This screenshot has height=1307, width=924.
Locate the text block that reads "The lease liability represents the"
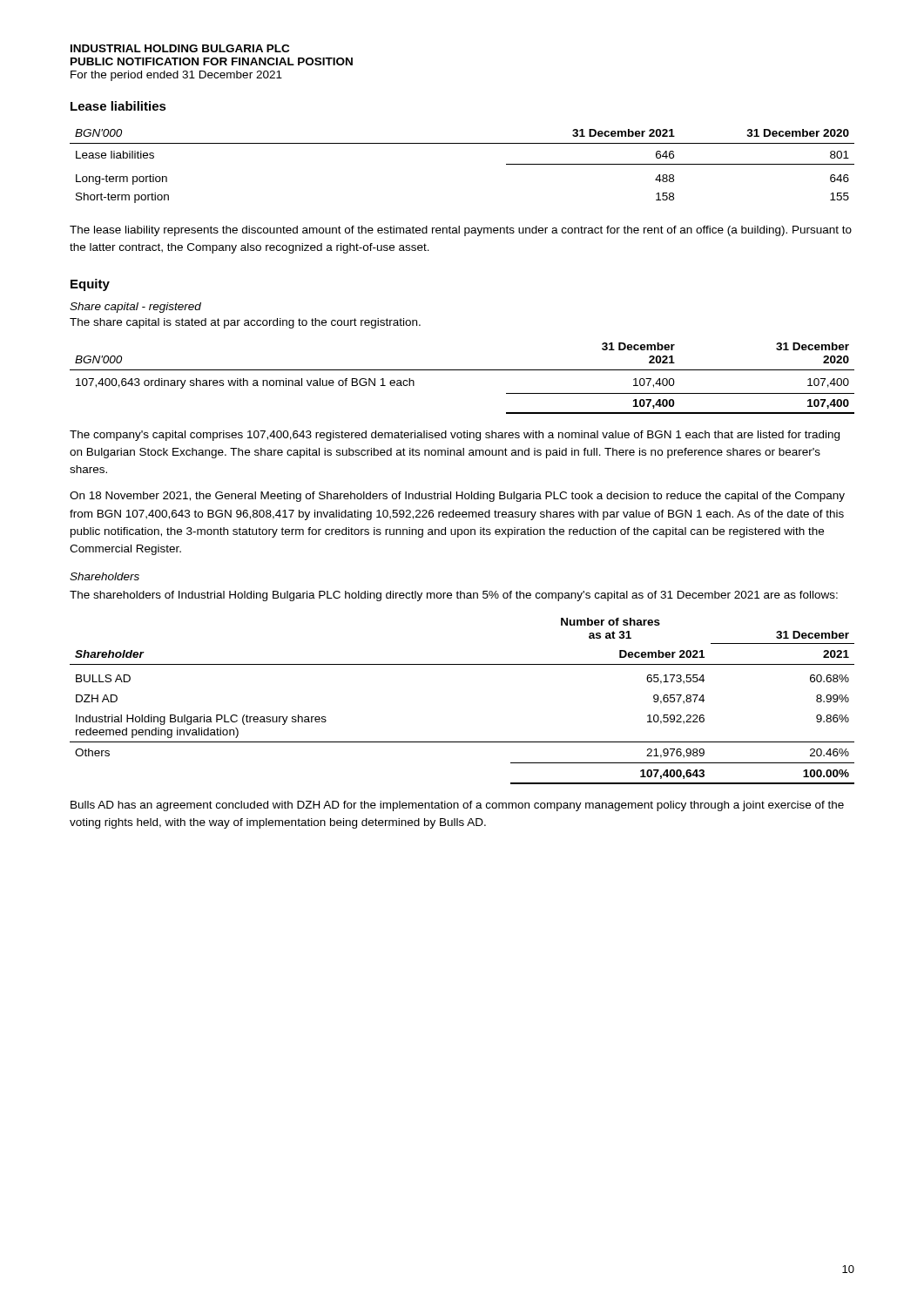point(461,238)
